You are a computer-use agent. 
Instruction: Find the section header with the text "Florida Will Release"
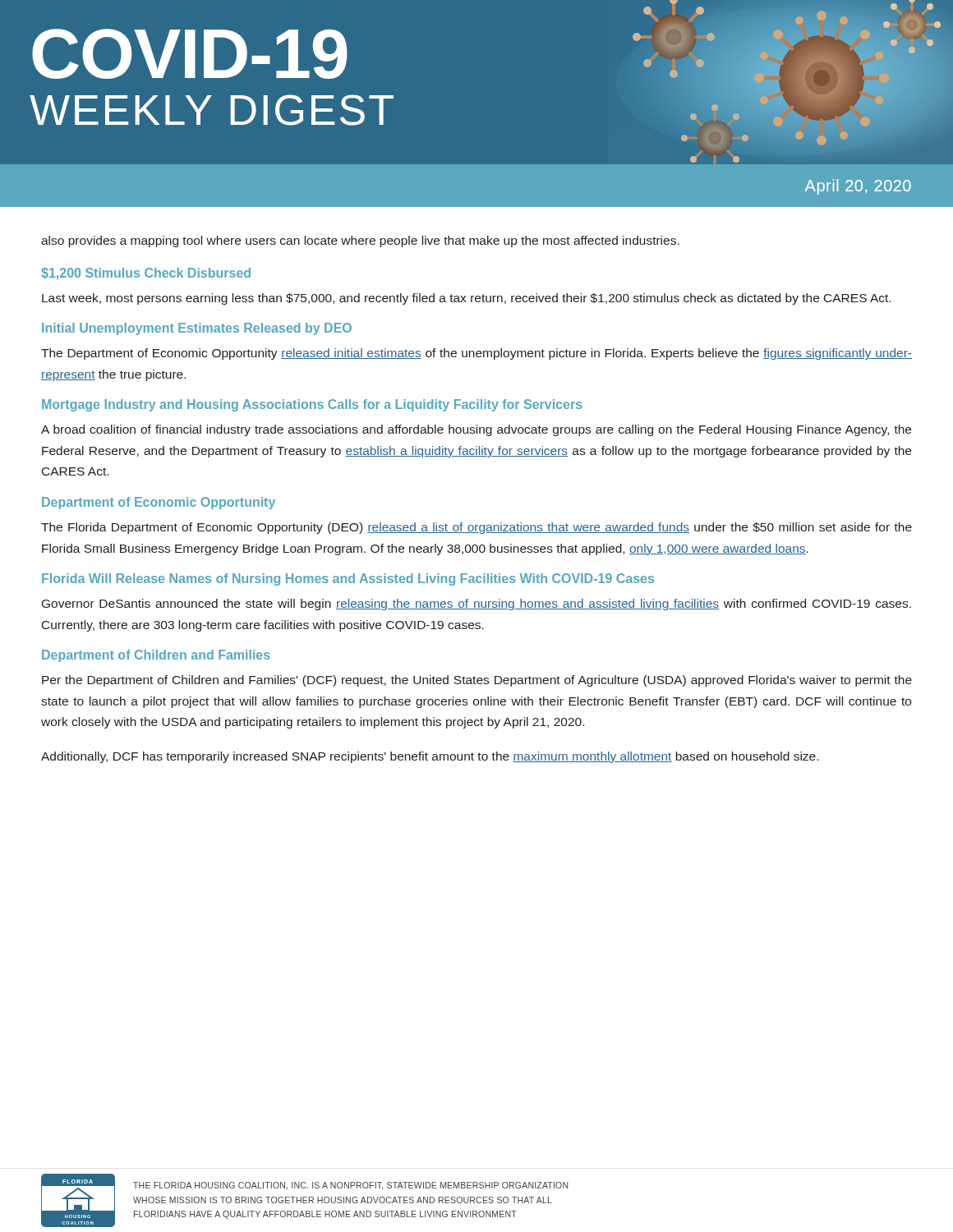point(348,579)
